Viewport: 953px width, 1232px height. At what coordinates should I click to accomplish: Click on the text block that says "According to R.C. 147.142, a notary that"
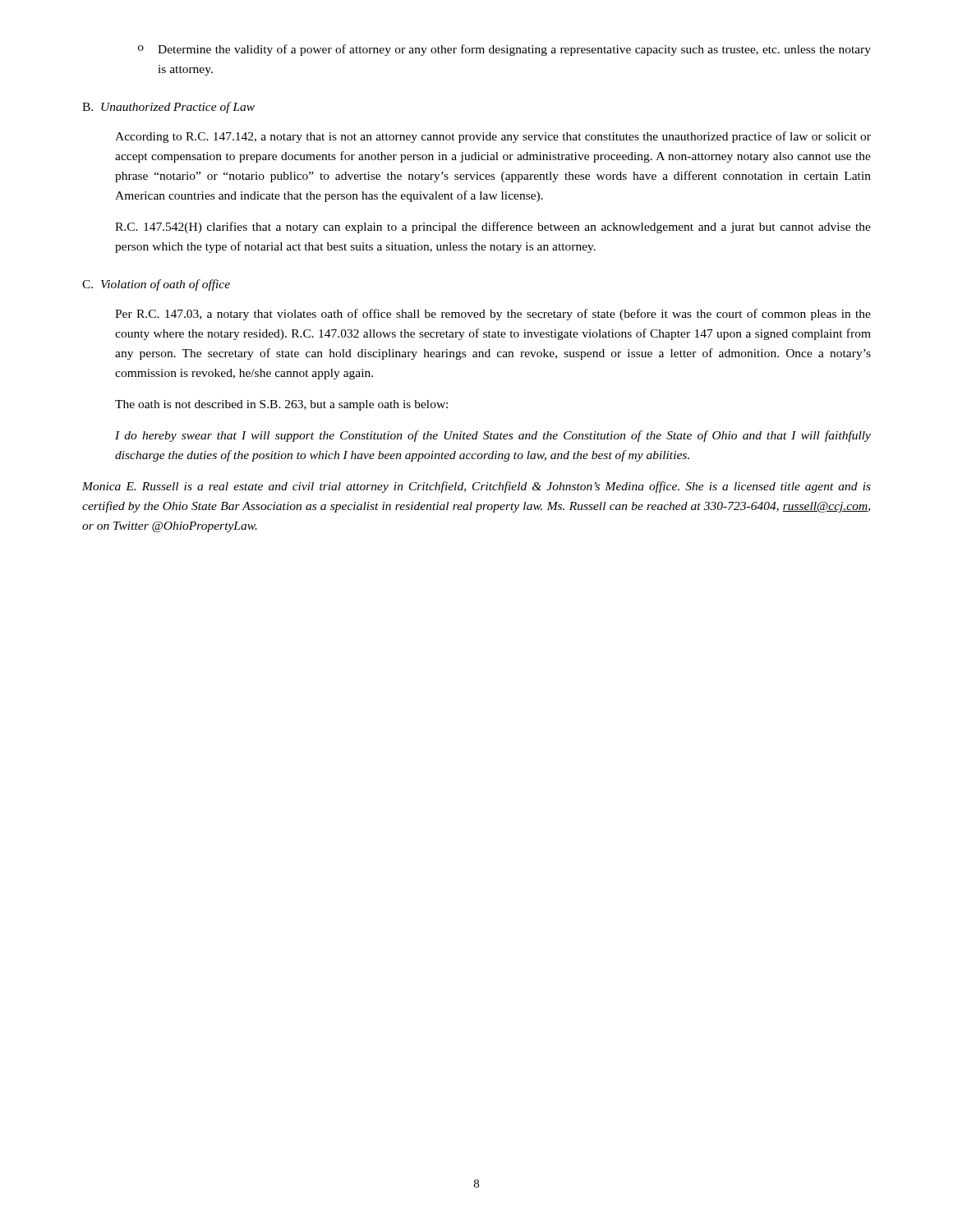[493, 166]
